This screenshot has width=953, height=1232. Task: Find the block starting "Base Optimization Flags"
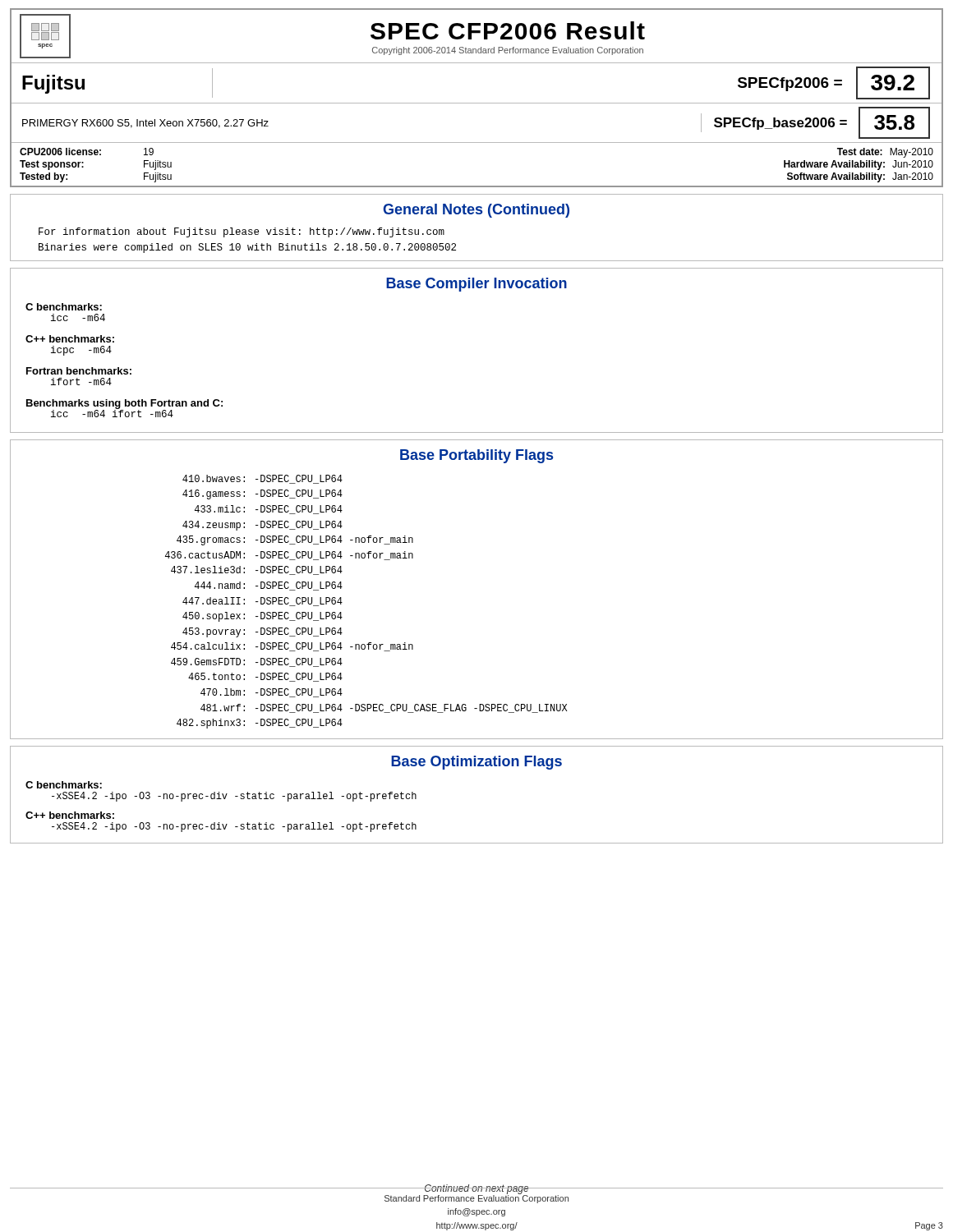[x=476, y=761]
